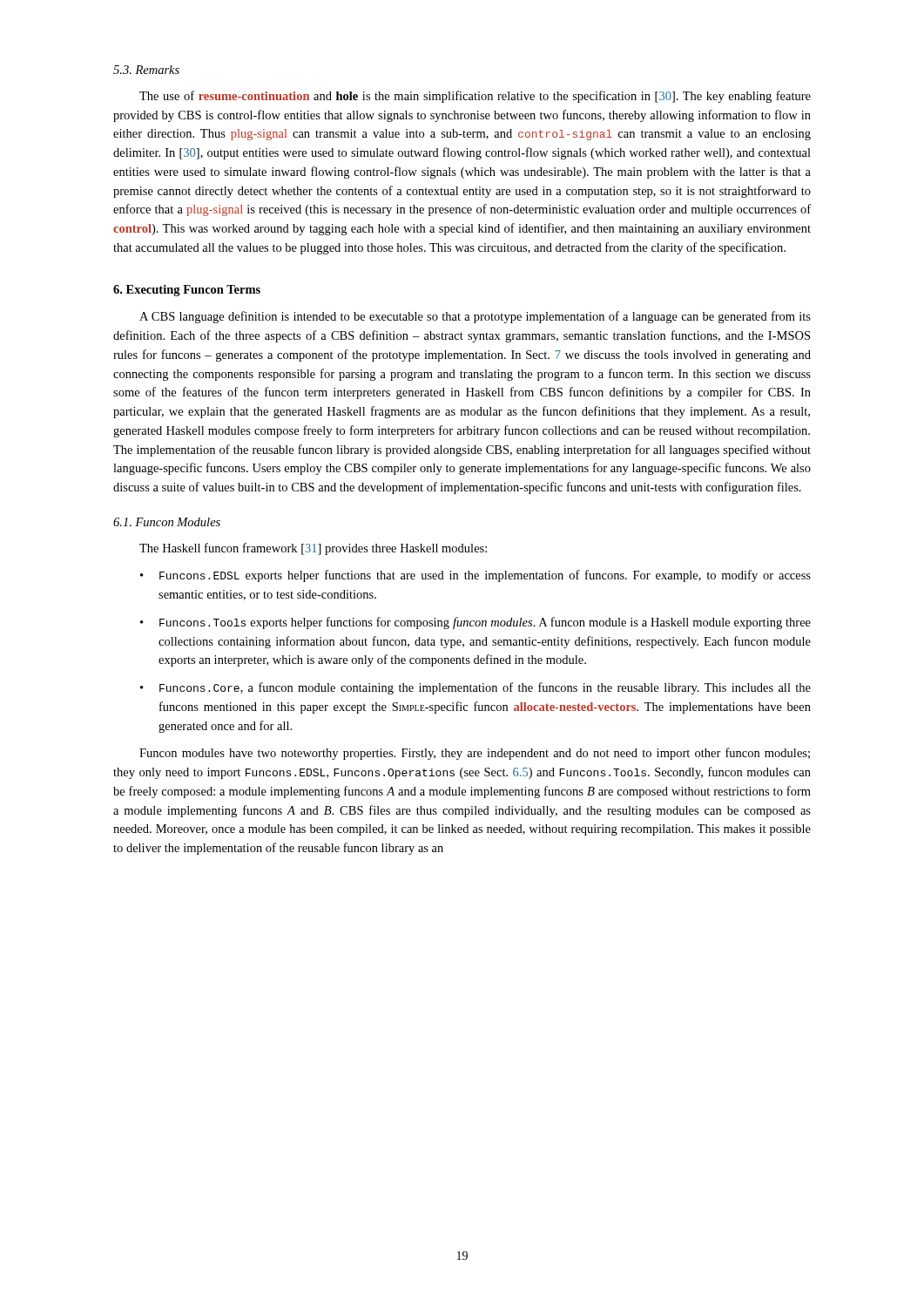Image resolution: width=924 pixels, height=1307 pixels.
Task: Click the passage that begins "A CBS language definition"
Action: pyautogui.click(x=462, y=403)
